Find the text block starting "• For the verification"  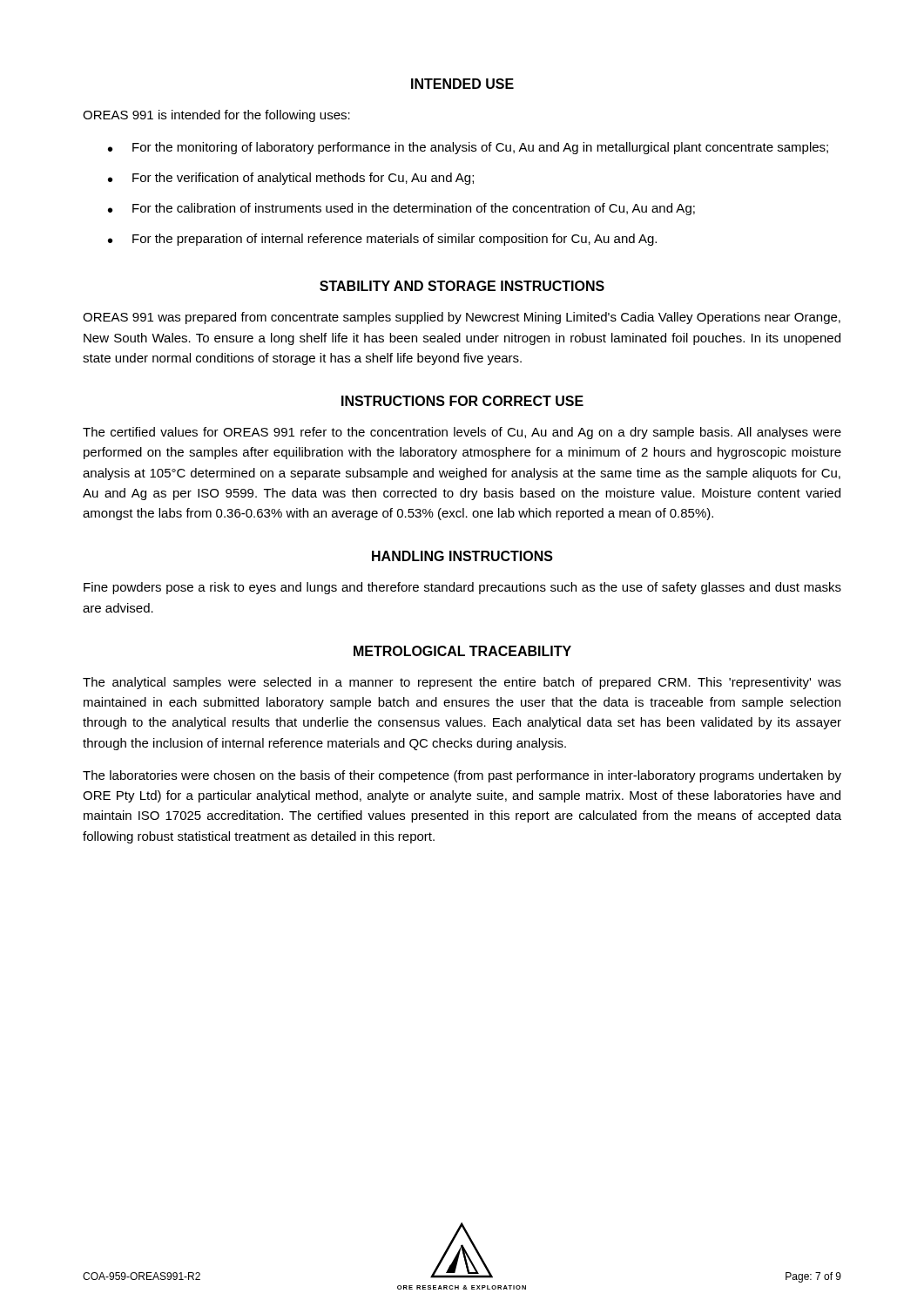[474, 180]
